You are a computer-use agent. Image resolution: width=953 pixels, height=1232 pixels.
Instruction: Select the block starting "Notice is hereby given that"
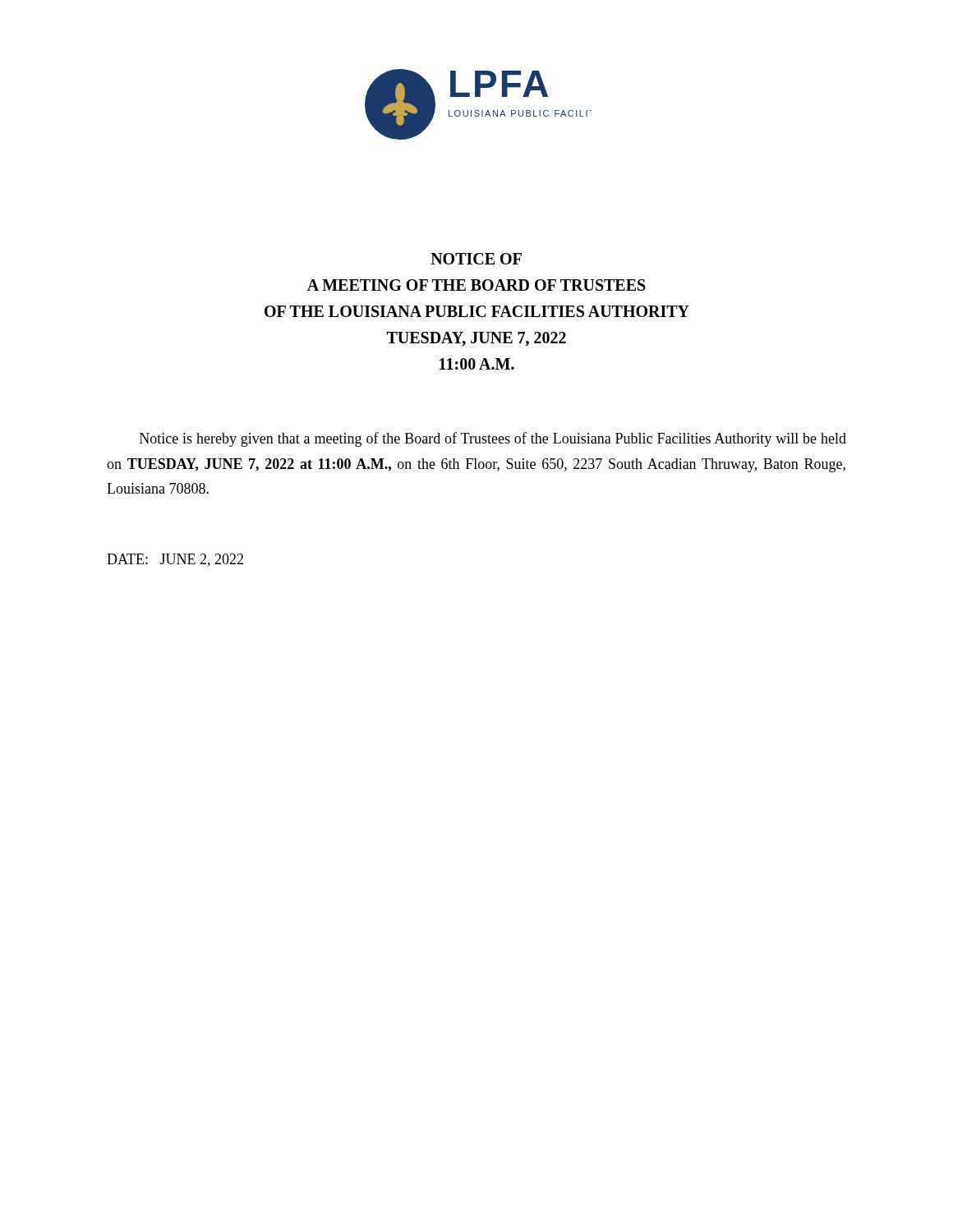476,464
